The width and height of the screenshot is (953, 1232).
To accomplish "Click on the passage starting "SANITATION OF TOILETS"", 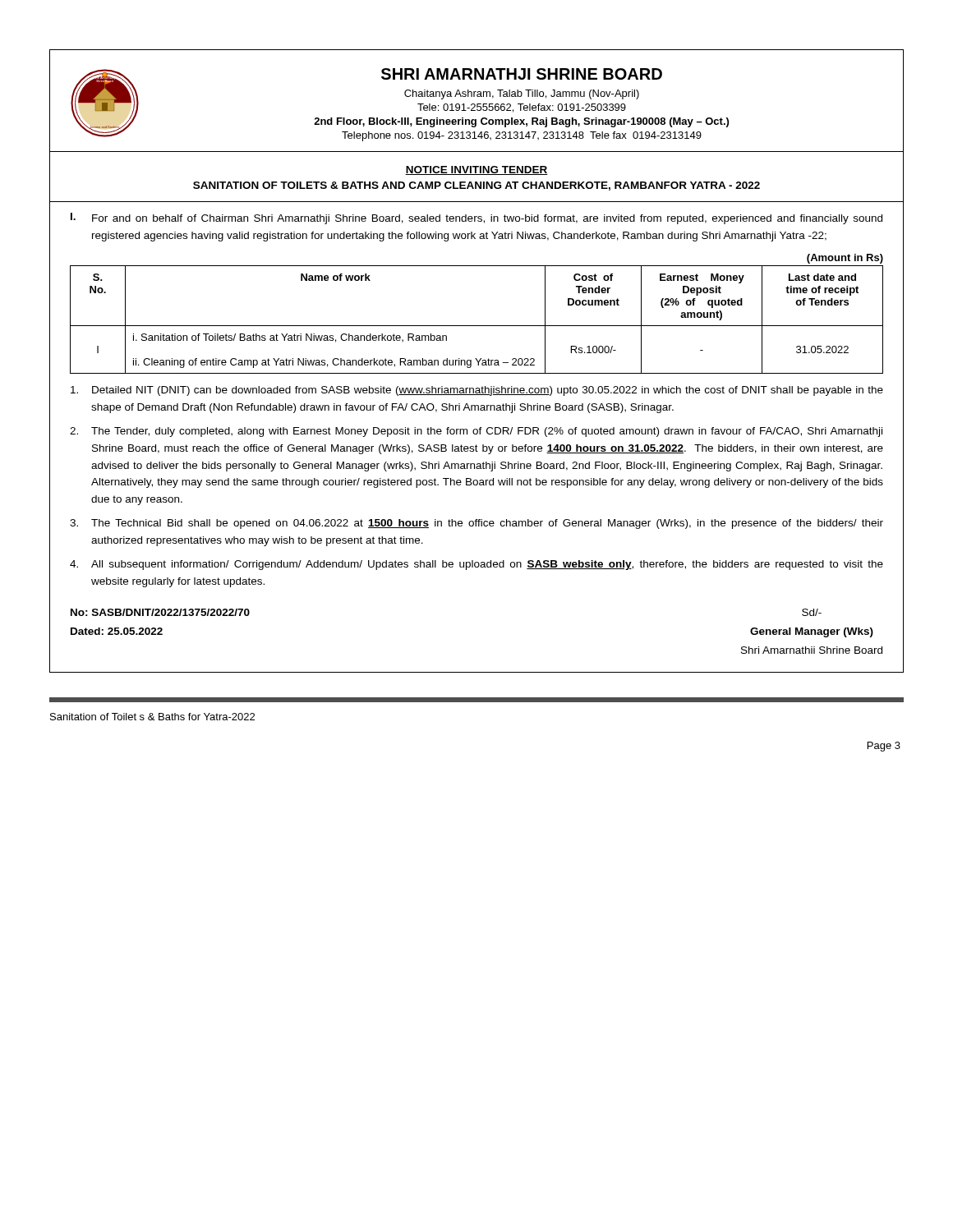I will tap(476, 185).
